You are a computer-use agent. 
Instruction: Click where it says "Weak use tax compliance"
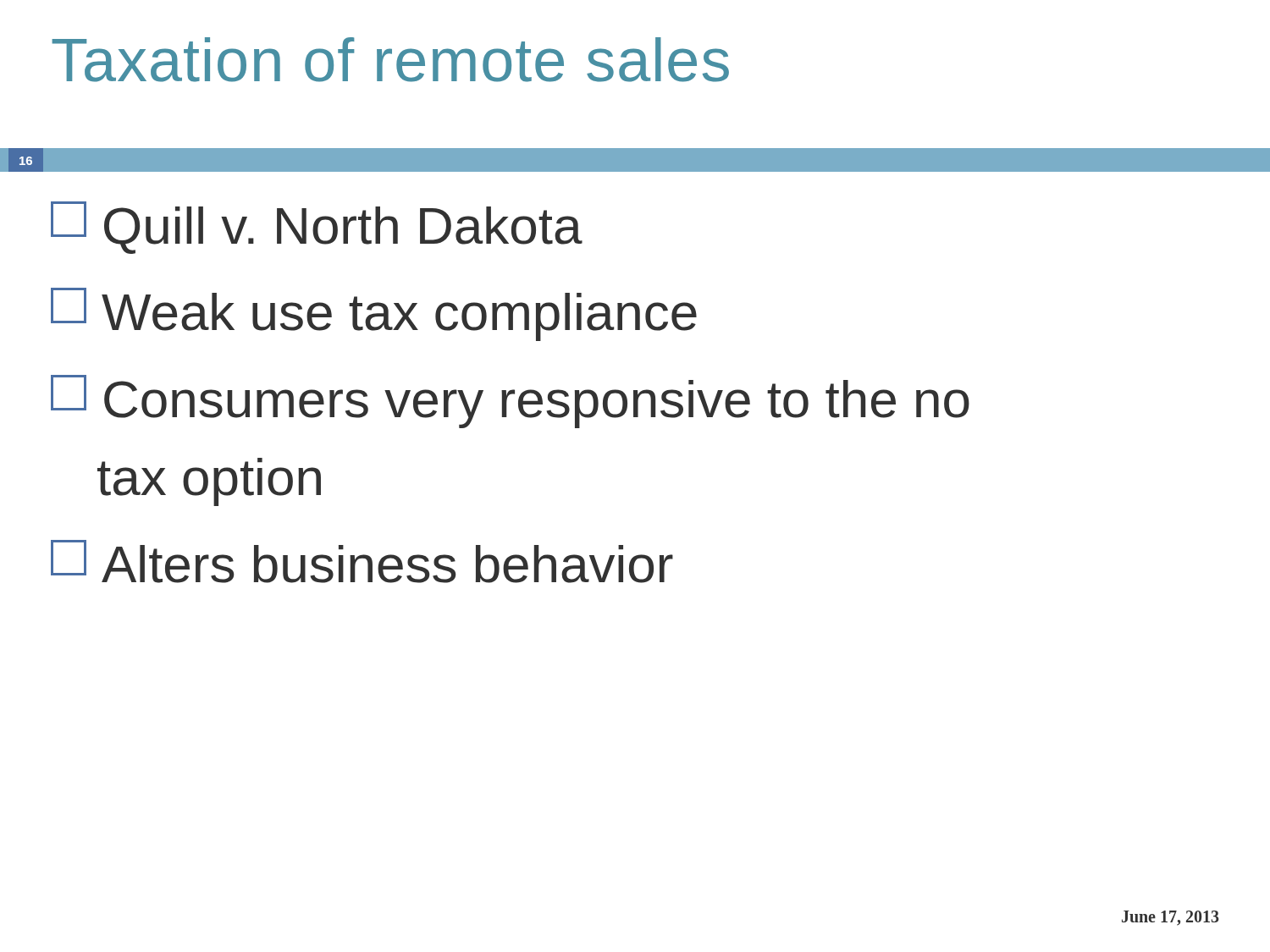pyautogui.click(x=375, y=313)
